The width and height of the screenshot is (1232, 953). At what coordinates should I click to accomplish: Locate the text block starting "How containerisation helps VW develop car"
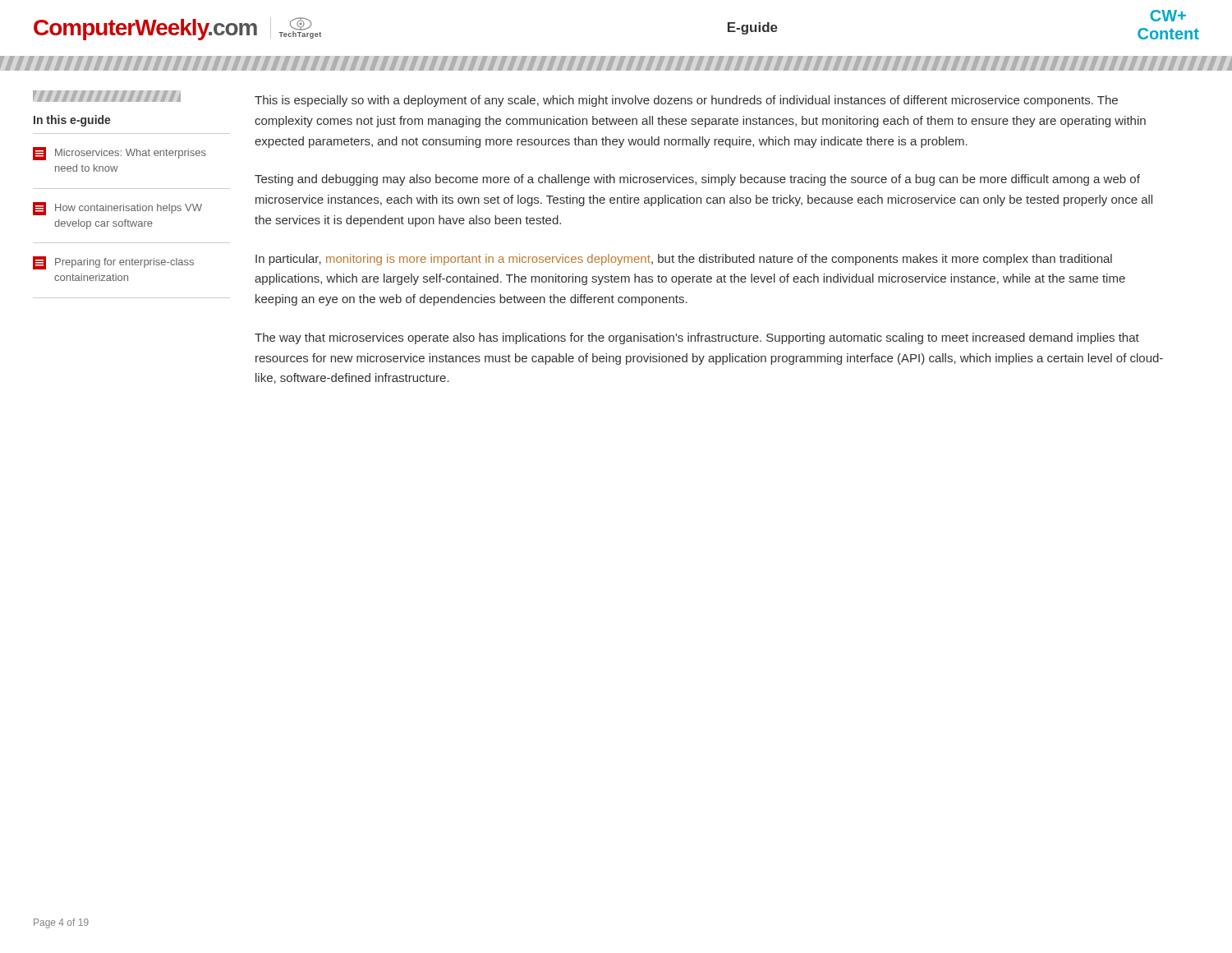point(131,216)
